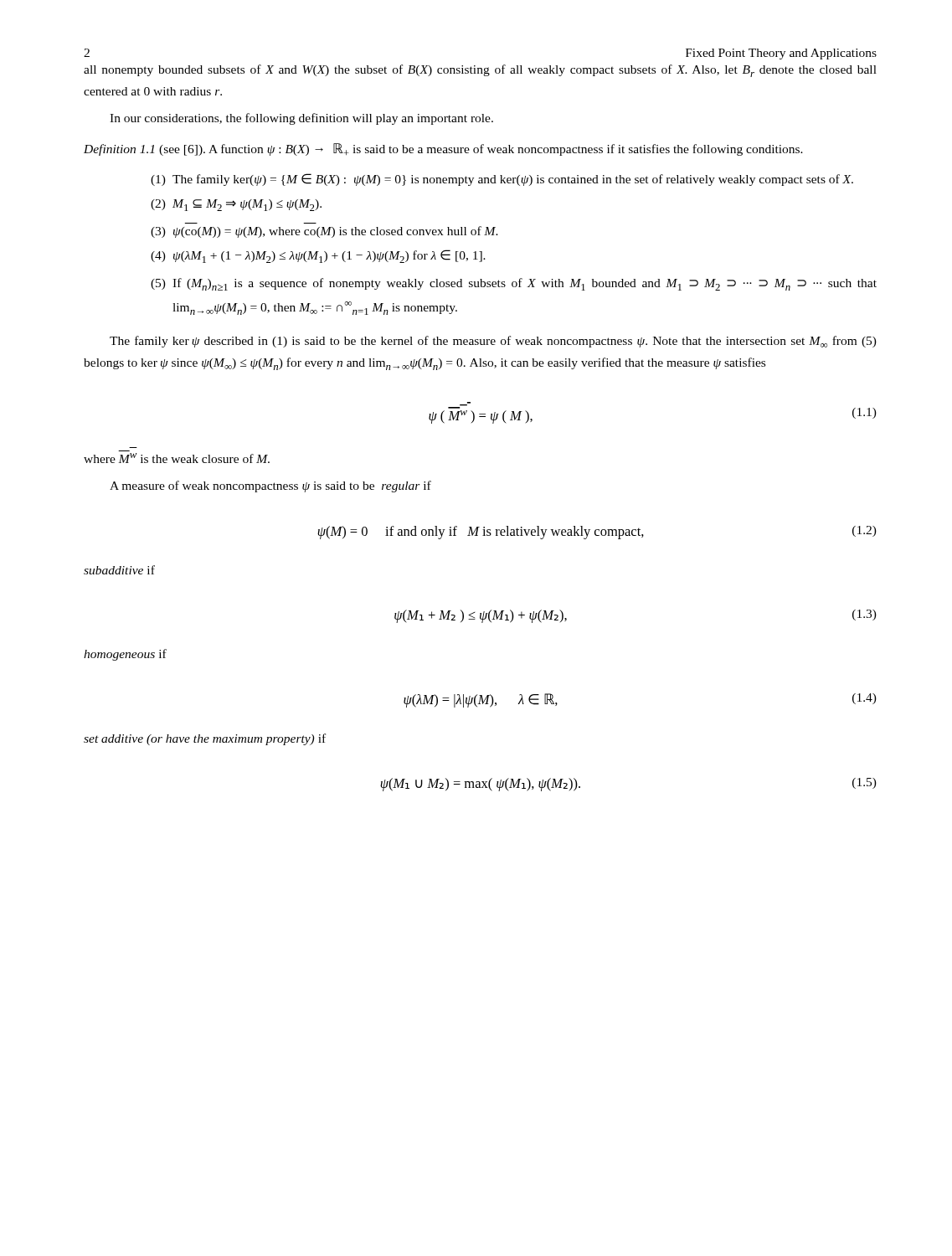Locate the text "homogeneous if"
This screenshot has height=1256, width=952.
click(x=125, y=654)
